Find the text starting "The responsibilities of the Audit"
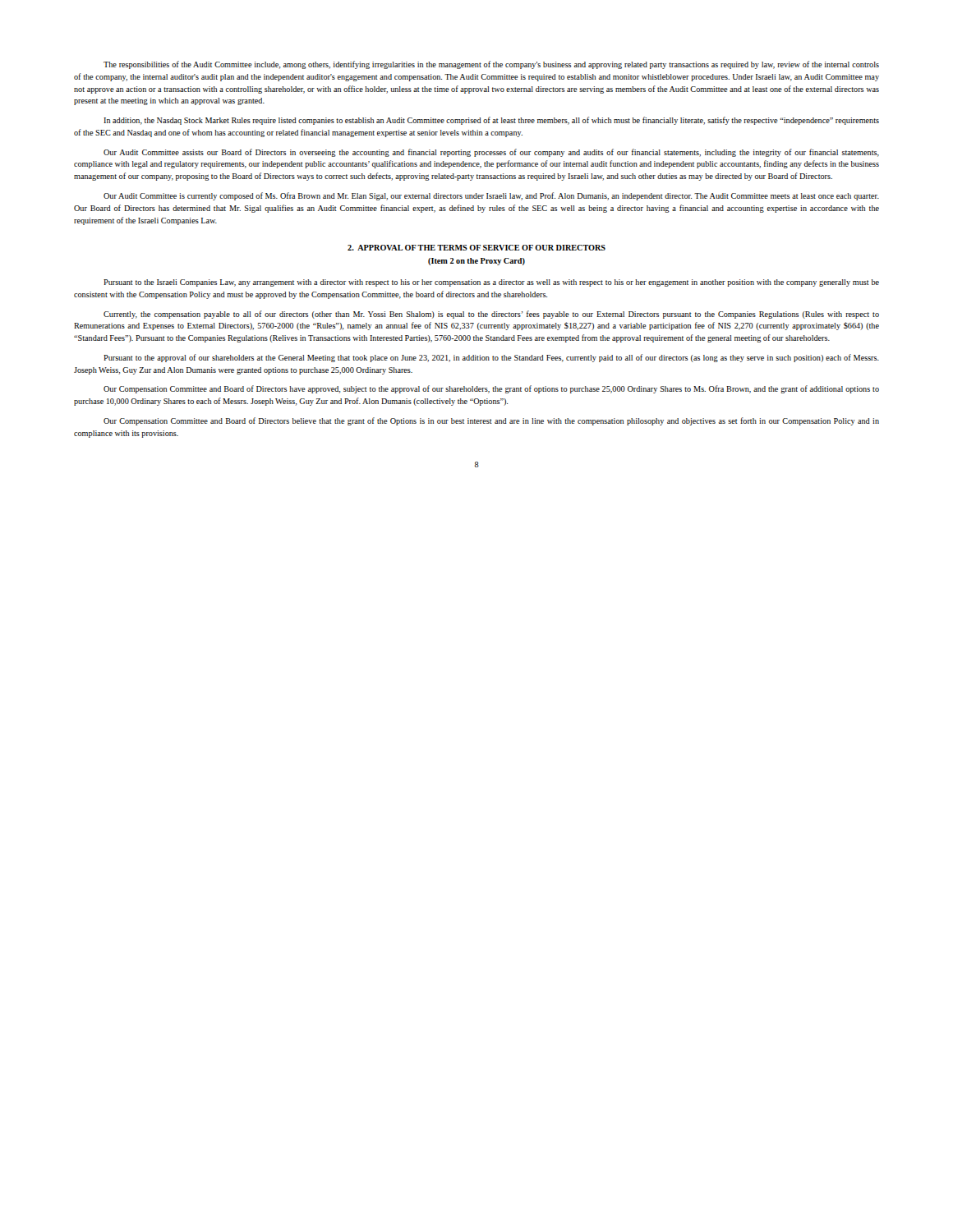 click(476, 83)
